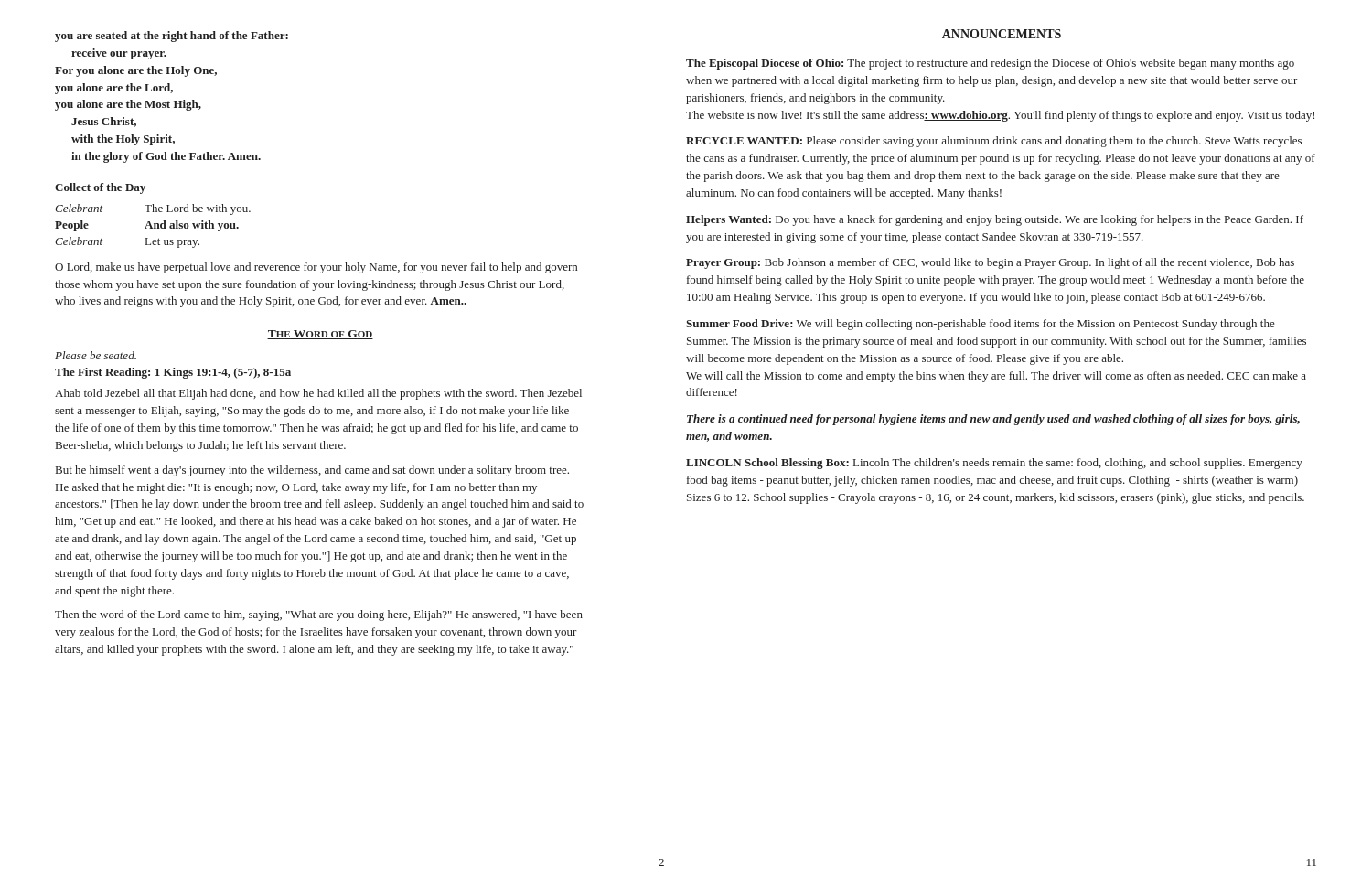Select the text block that says "O Lord, make us have perpetual love"

point(316,284)
